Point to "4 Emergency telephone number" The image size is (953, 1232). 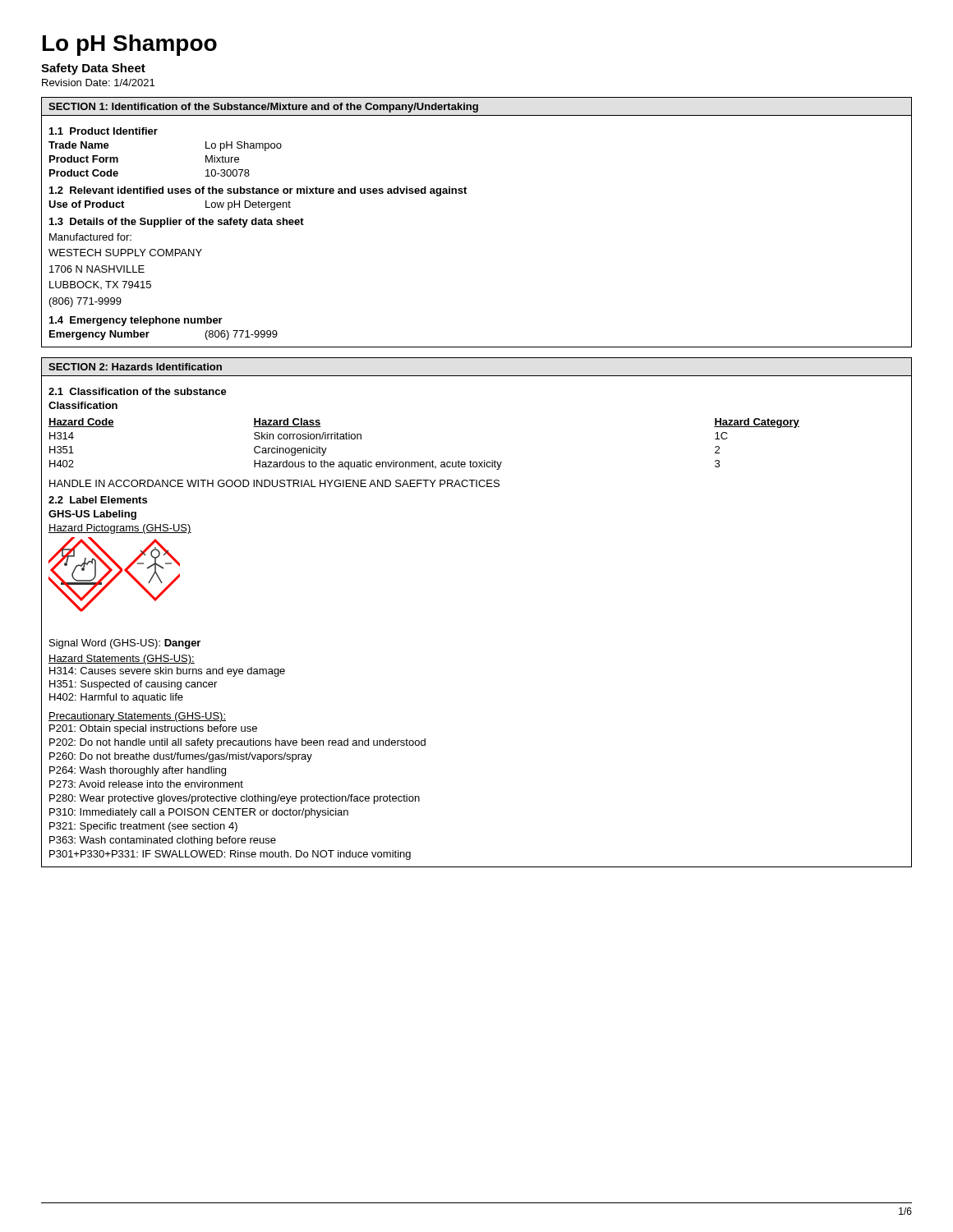click(135, 320)
